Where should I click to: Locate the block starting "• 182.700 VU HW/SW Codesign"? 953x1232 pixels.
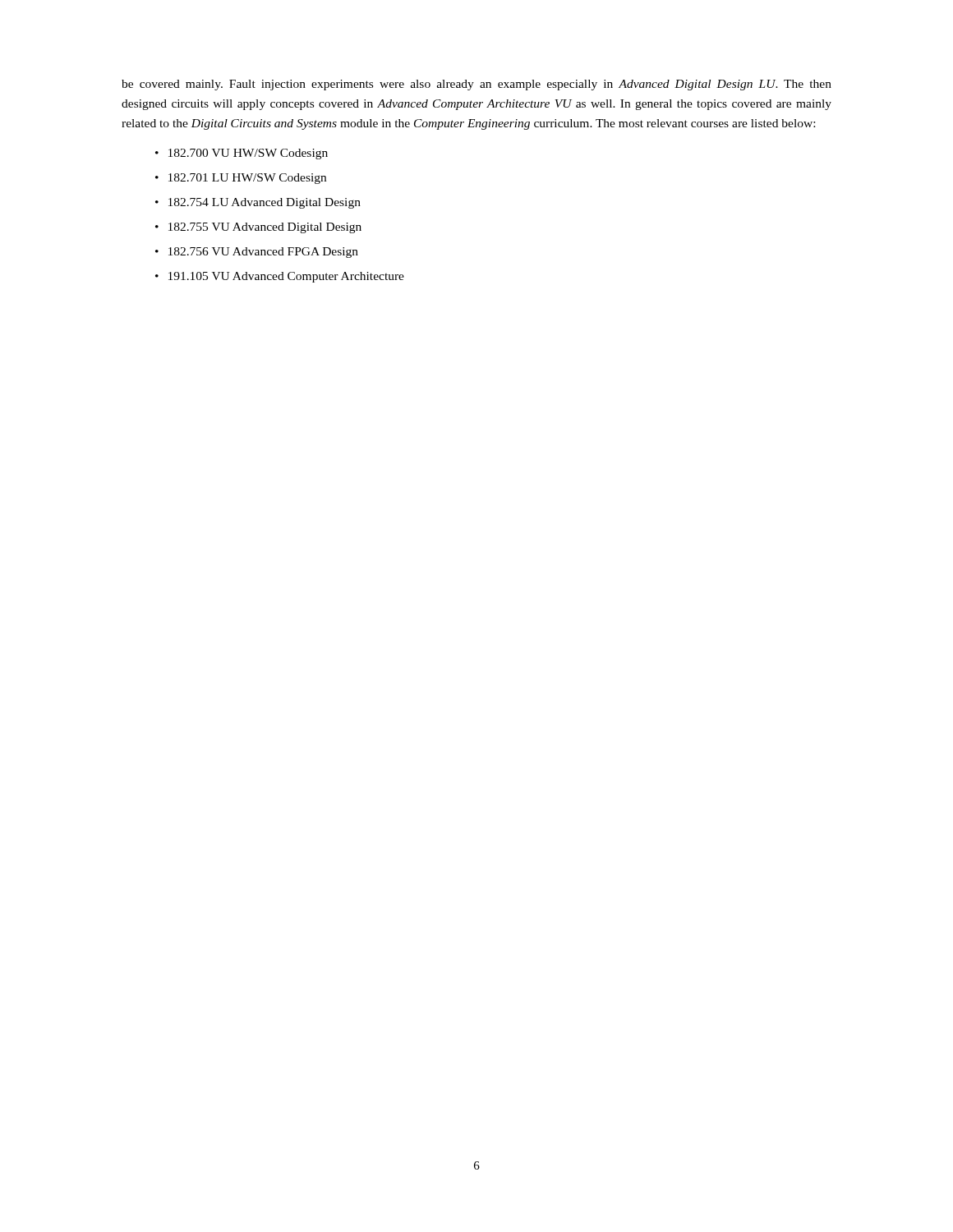(x=241, y=153)
